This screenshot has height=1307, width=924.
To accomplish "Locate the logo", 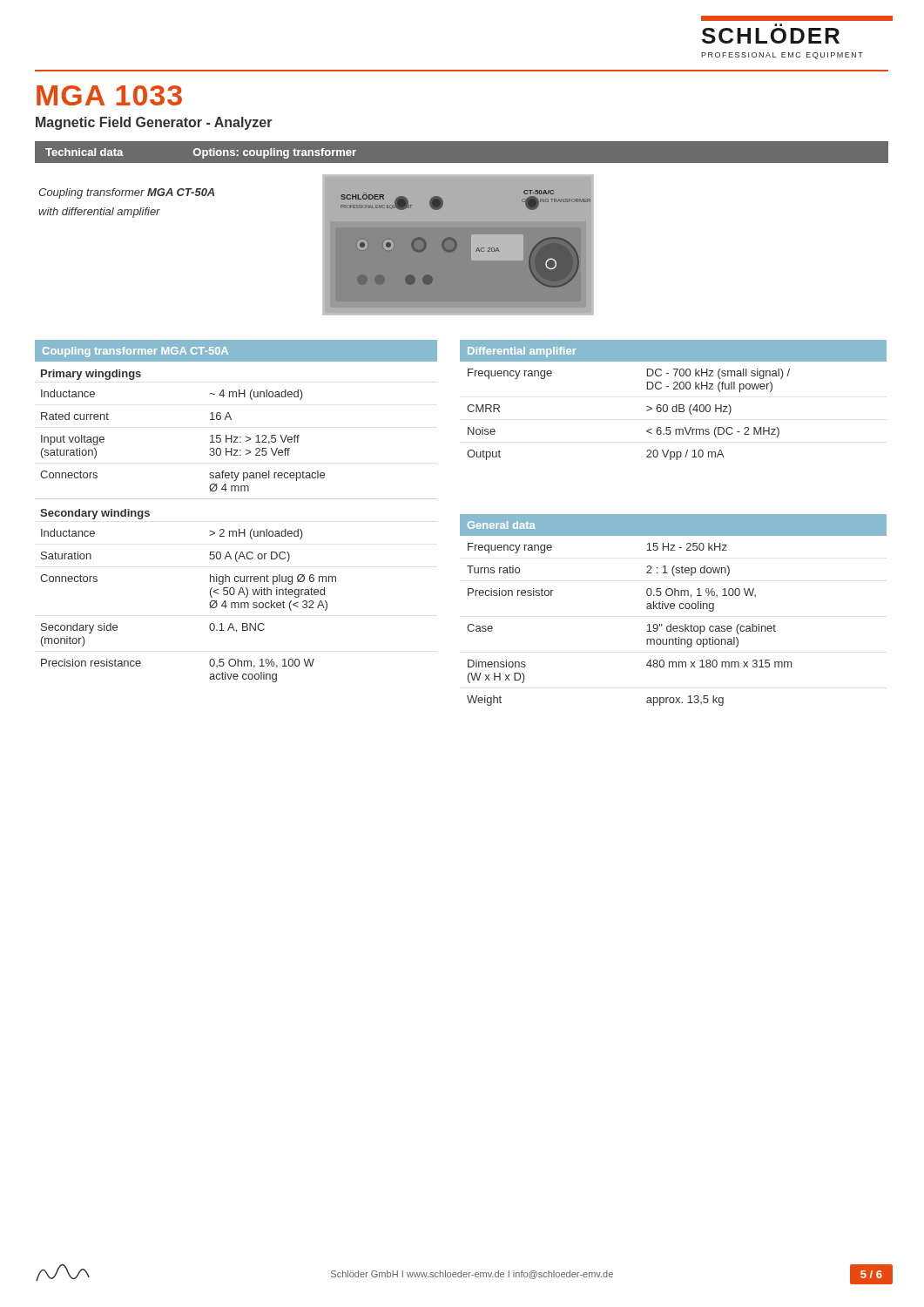I will [797, 40].
